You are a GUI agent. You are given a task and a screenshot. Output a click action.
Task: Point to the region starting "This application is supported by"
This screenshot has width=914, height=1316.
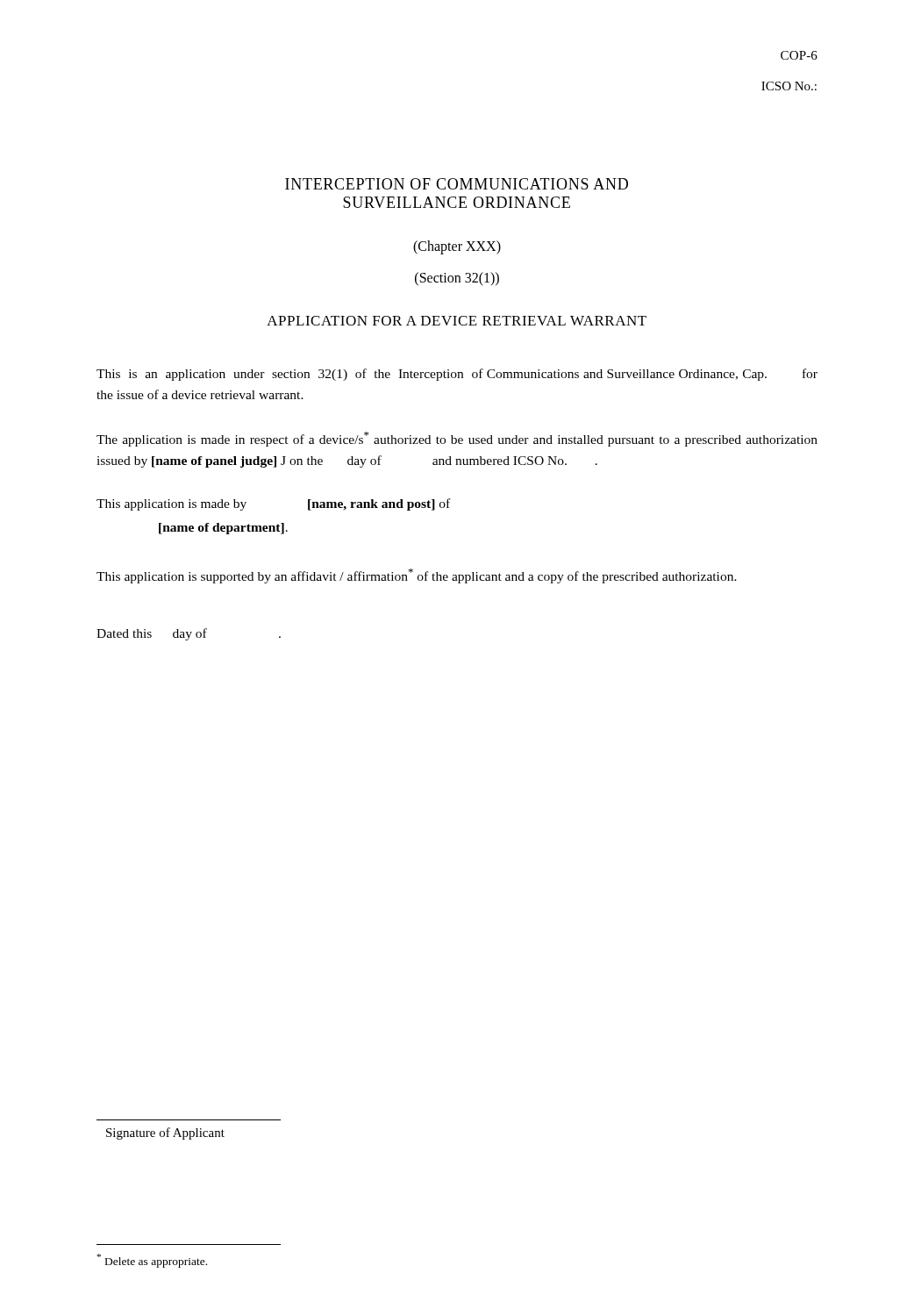click(x=417, y=574)
